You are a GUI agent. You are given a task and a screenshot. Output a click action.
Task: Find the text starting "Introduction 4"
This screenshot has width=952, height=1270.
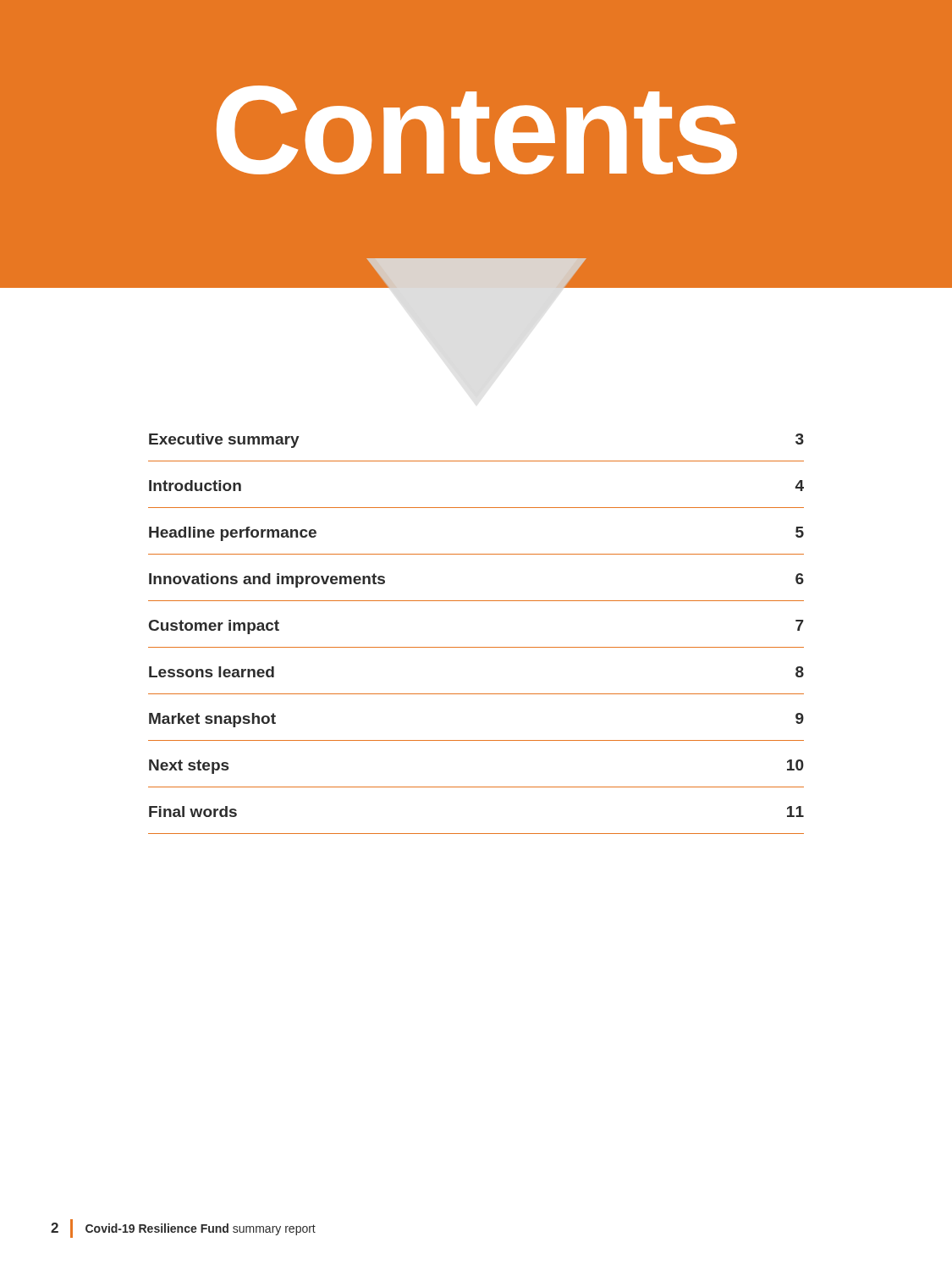pyautogui.click(x=197, y=486)
